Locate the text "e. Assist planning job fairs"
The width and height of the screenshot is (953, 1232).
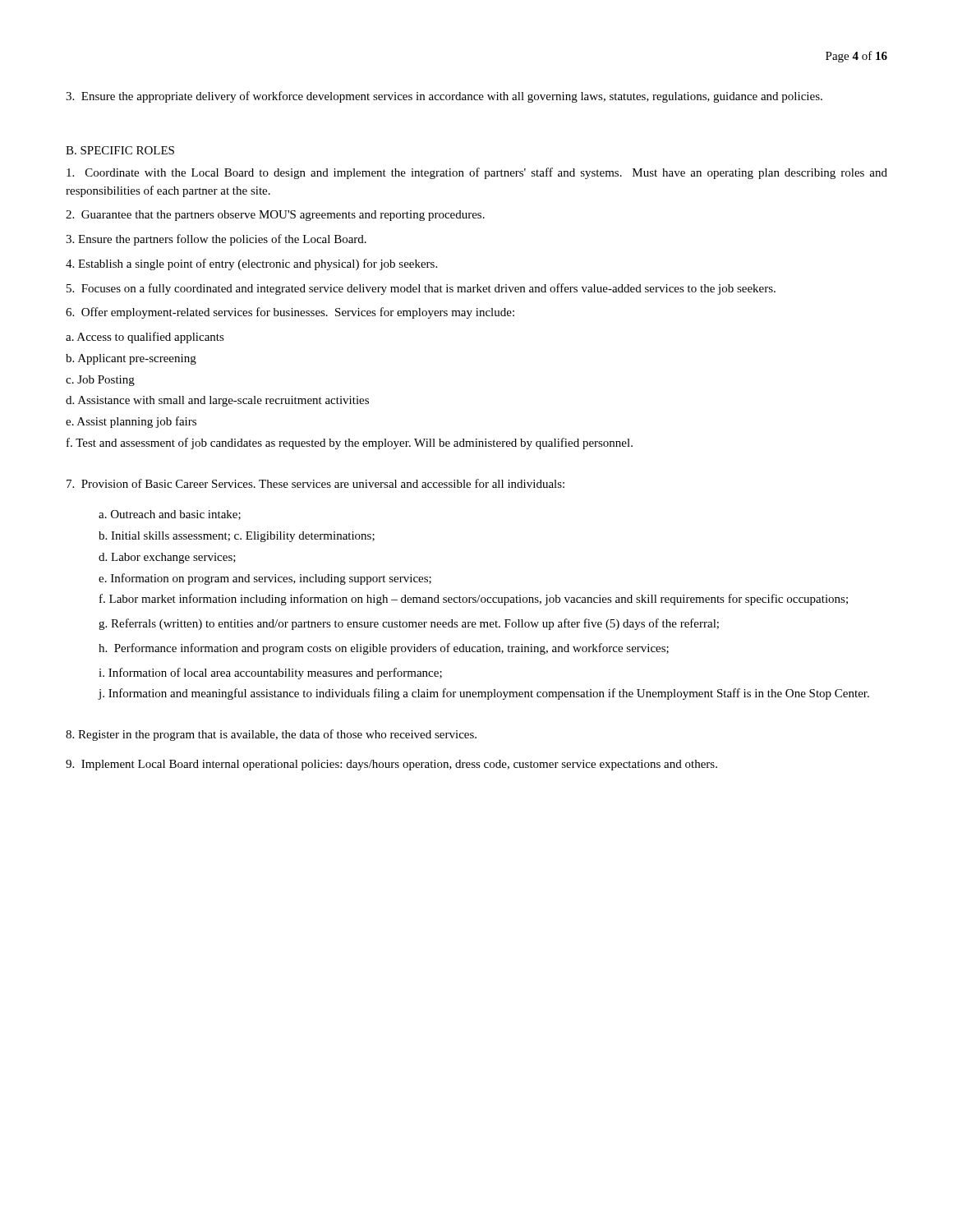click(131, 421)
